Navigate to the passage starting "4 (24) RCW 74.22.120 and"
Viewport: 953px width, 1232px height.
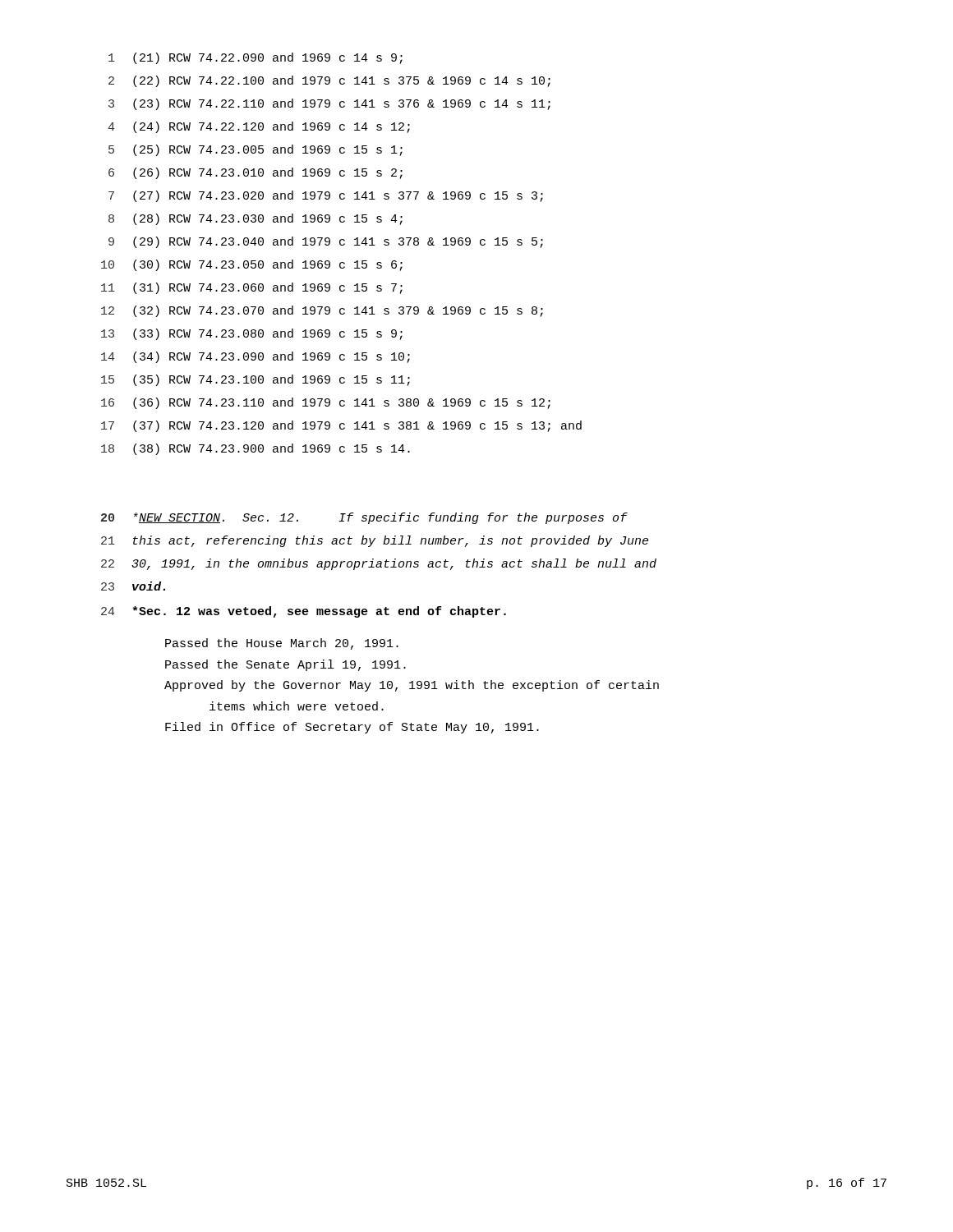[259, 127]
